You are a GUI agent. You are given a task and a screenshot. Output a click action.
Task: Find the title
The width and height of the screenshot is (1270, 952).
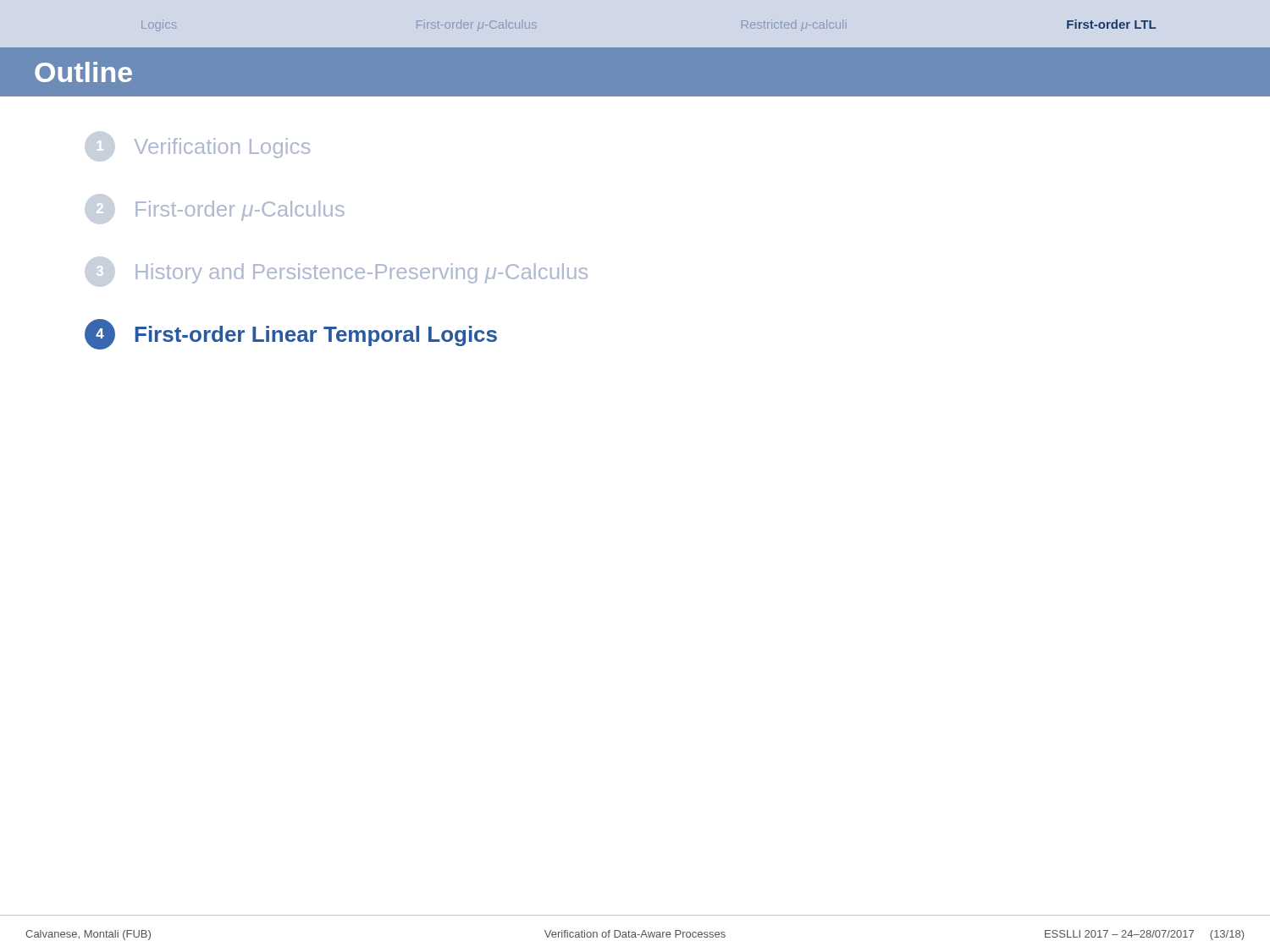[x=83, y=72]
